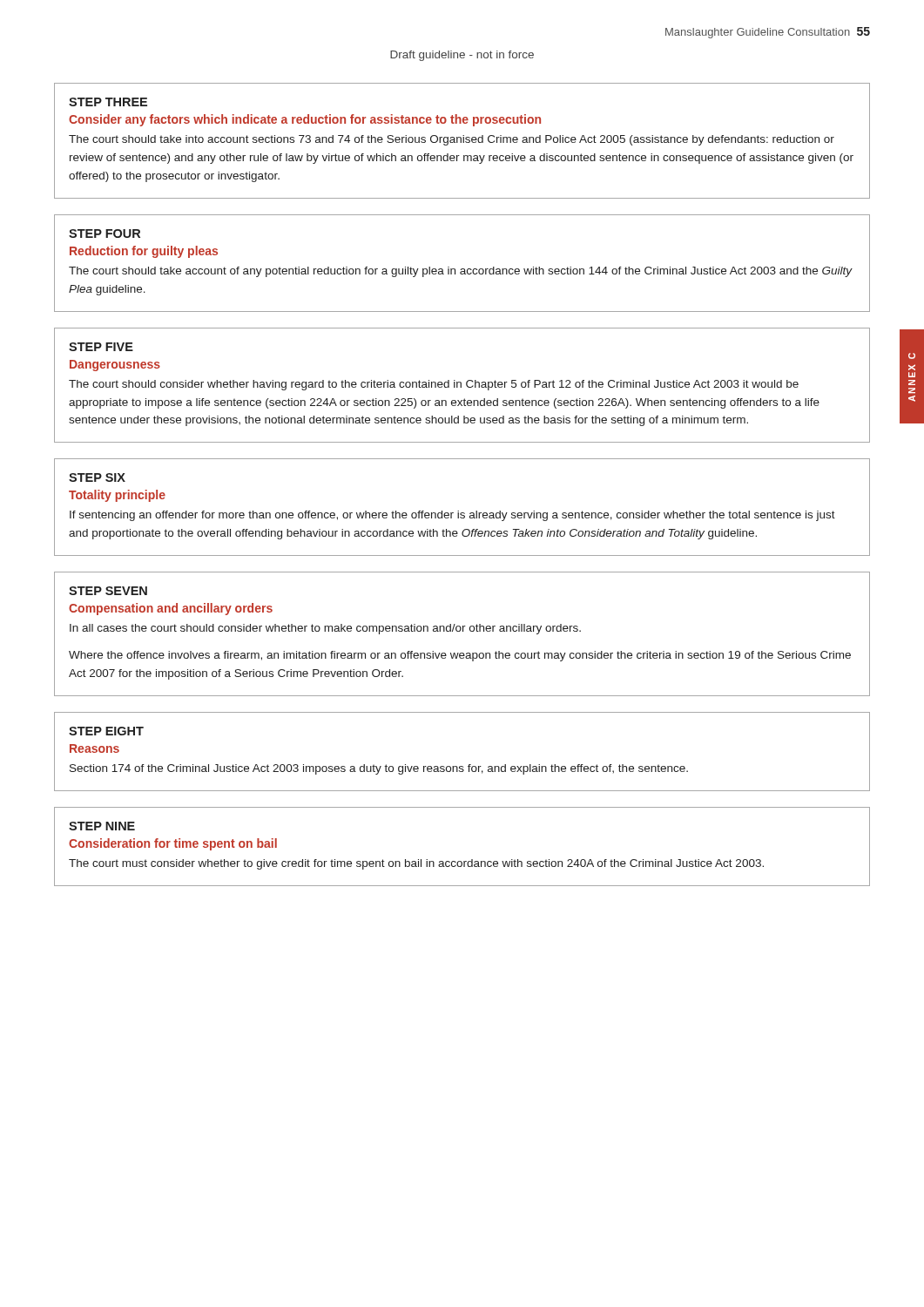Locate the text block starting "STEP THREE Consider any"
The image size is (924, 1307).
tap(462, 140)
